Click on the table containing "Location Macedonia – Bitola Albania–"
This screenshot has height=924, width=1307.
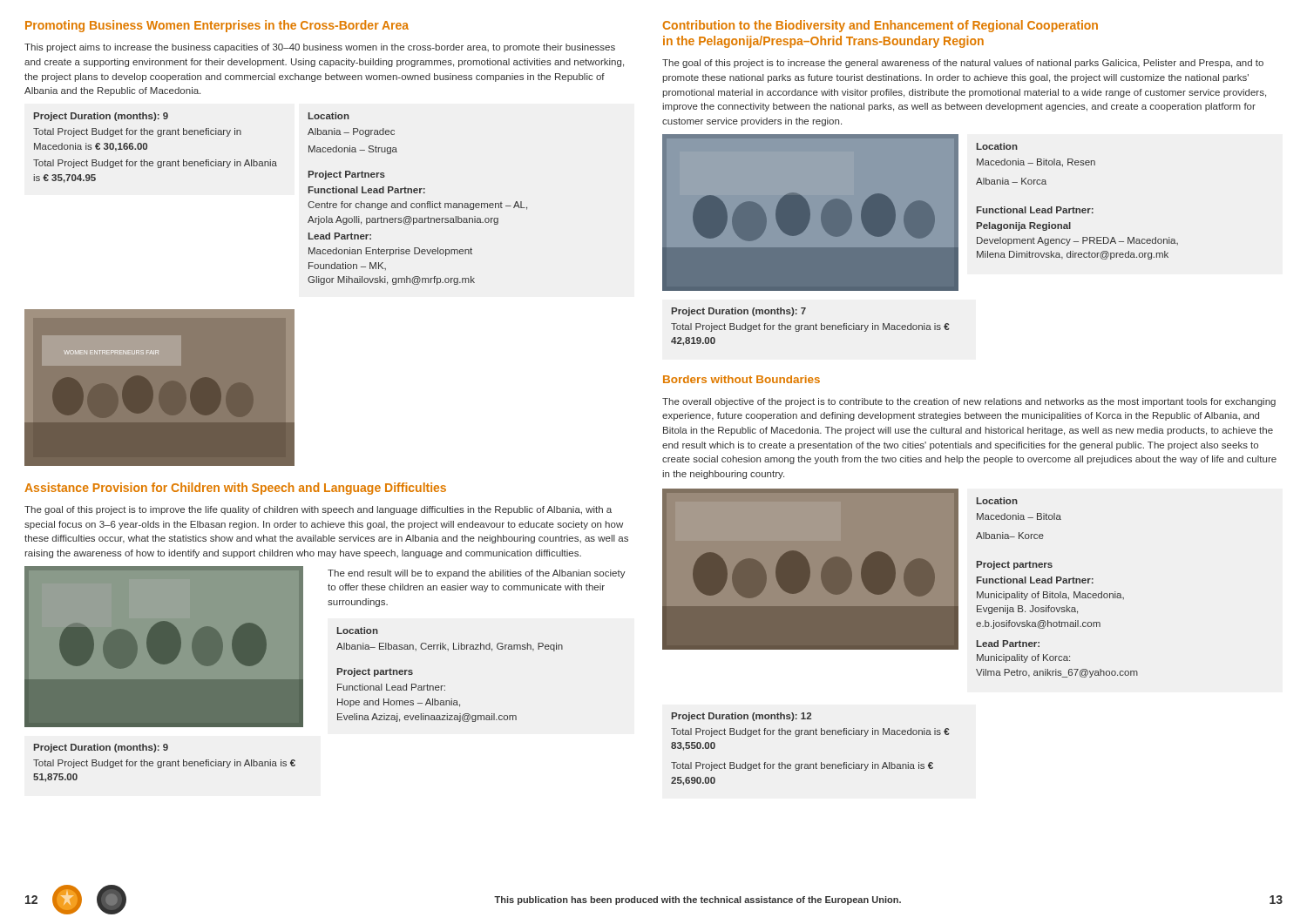tap(1125, 590)
